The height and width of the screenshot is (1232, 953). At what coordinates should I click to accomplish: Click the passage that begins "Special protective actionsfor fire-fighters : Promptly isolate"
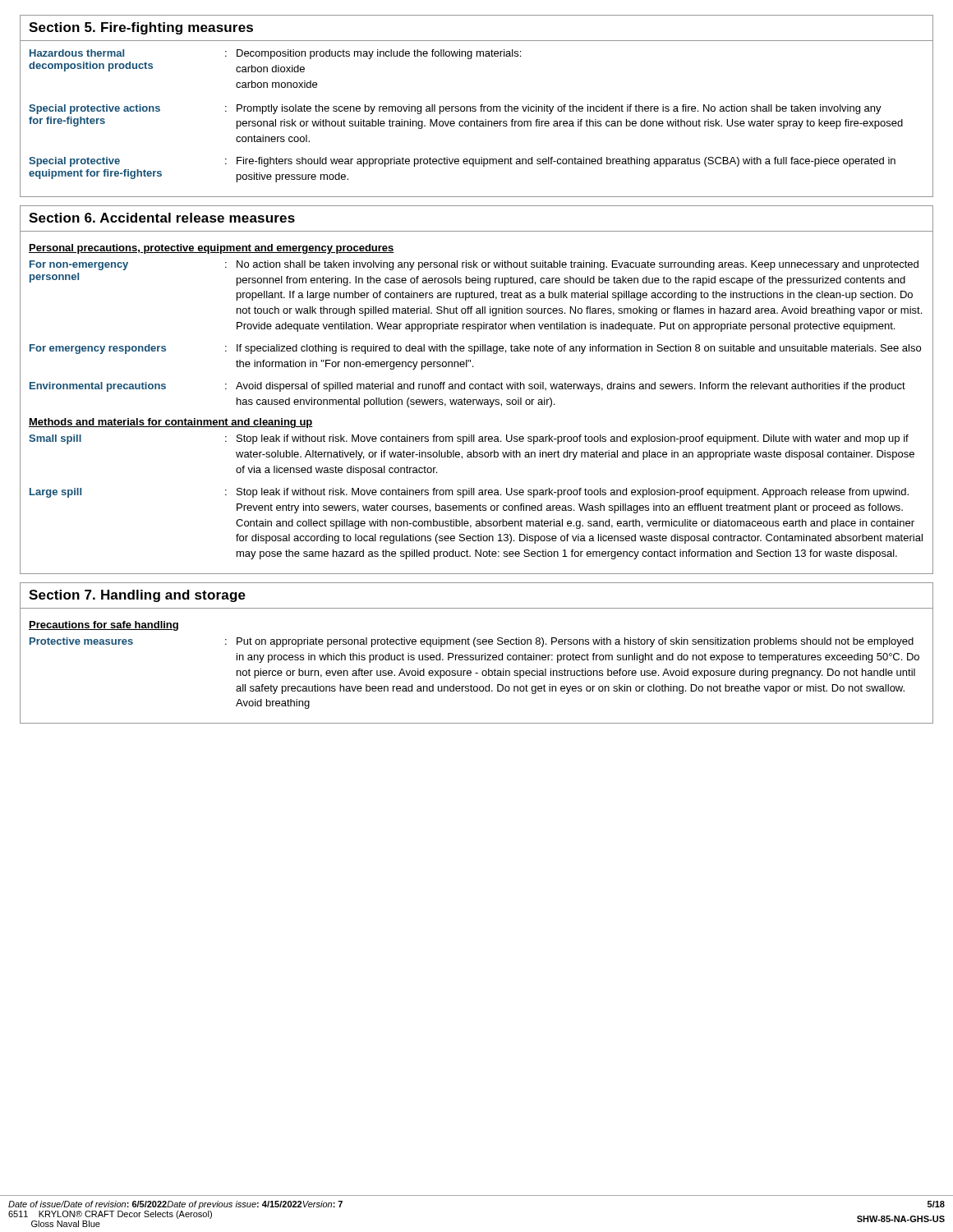click(x=476, y=124)
